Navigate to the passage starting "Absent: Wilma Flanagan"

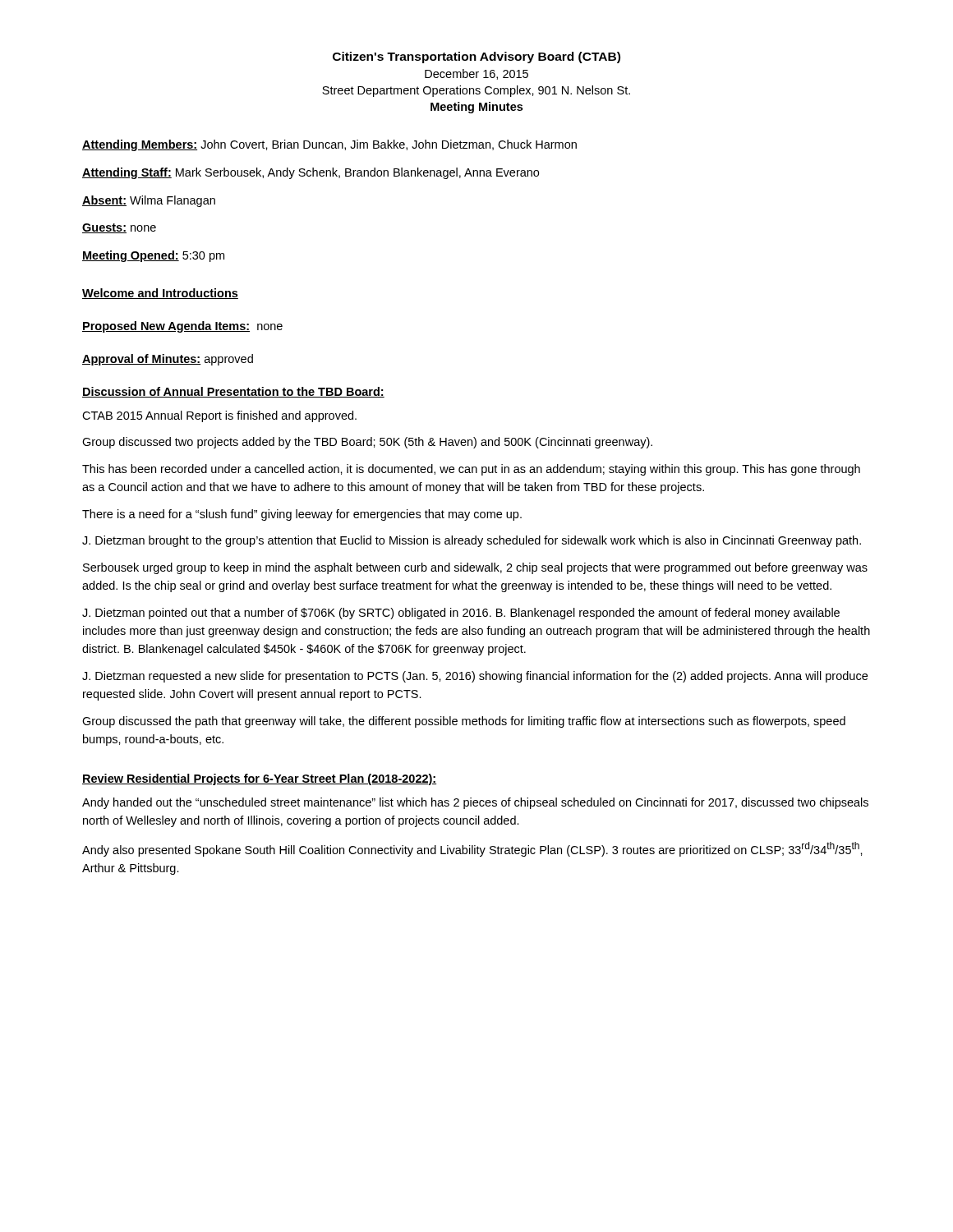[149, 200]
